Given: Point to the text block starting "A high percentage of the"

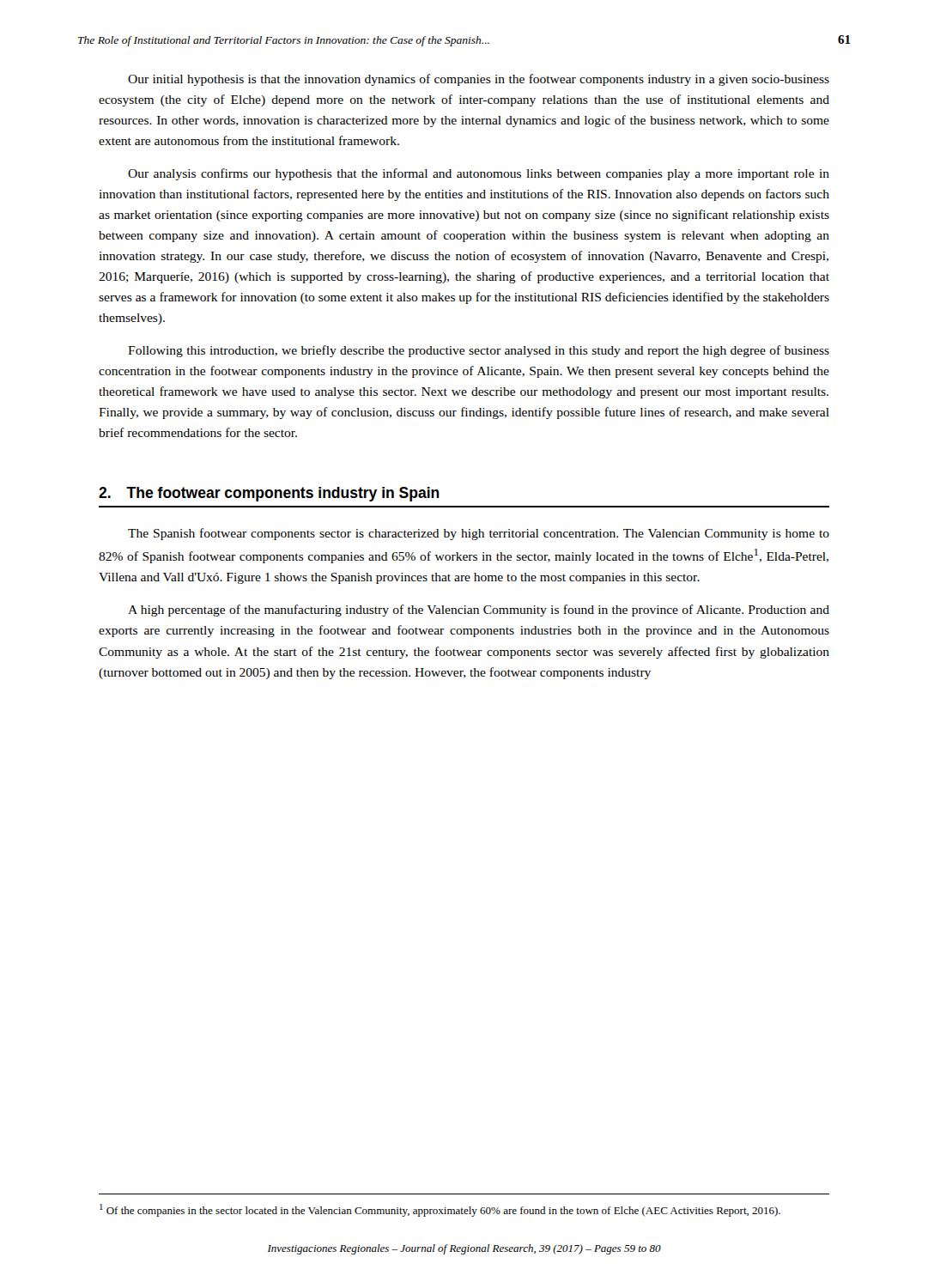Looking at the screenshot, I should [x=464, y=641].
